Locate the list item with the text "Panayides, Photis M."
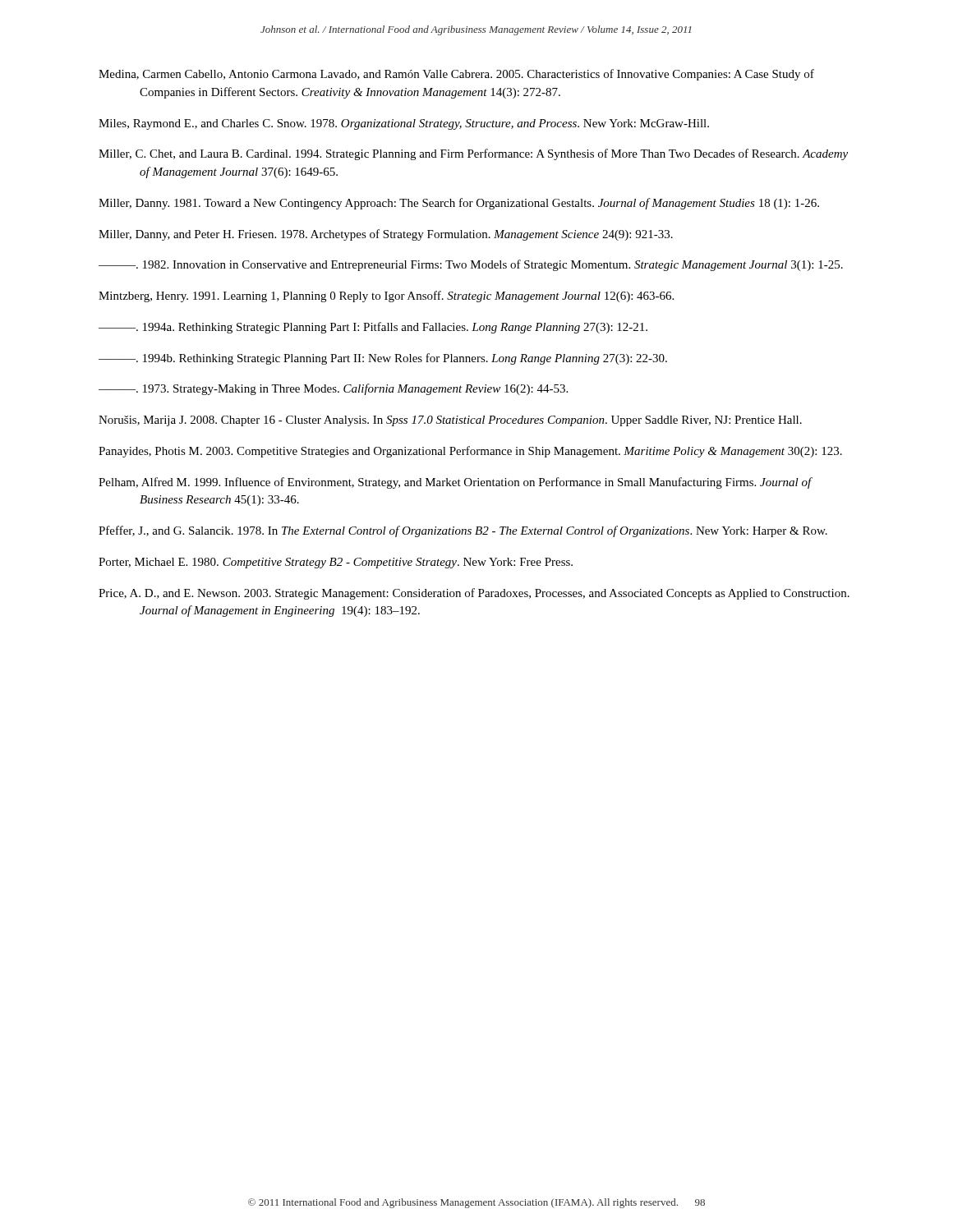953x1232 pixels. tap(470, 451)
